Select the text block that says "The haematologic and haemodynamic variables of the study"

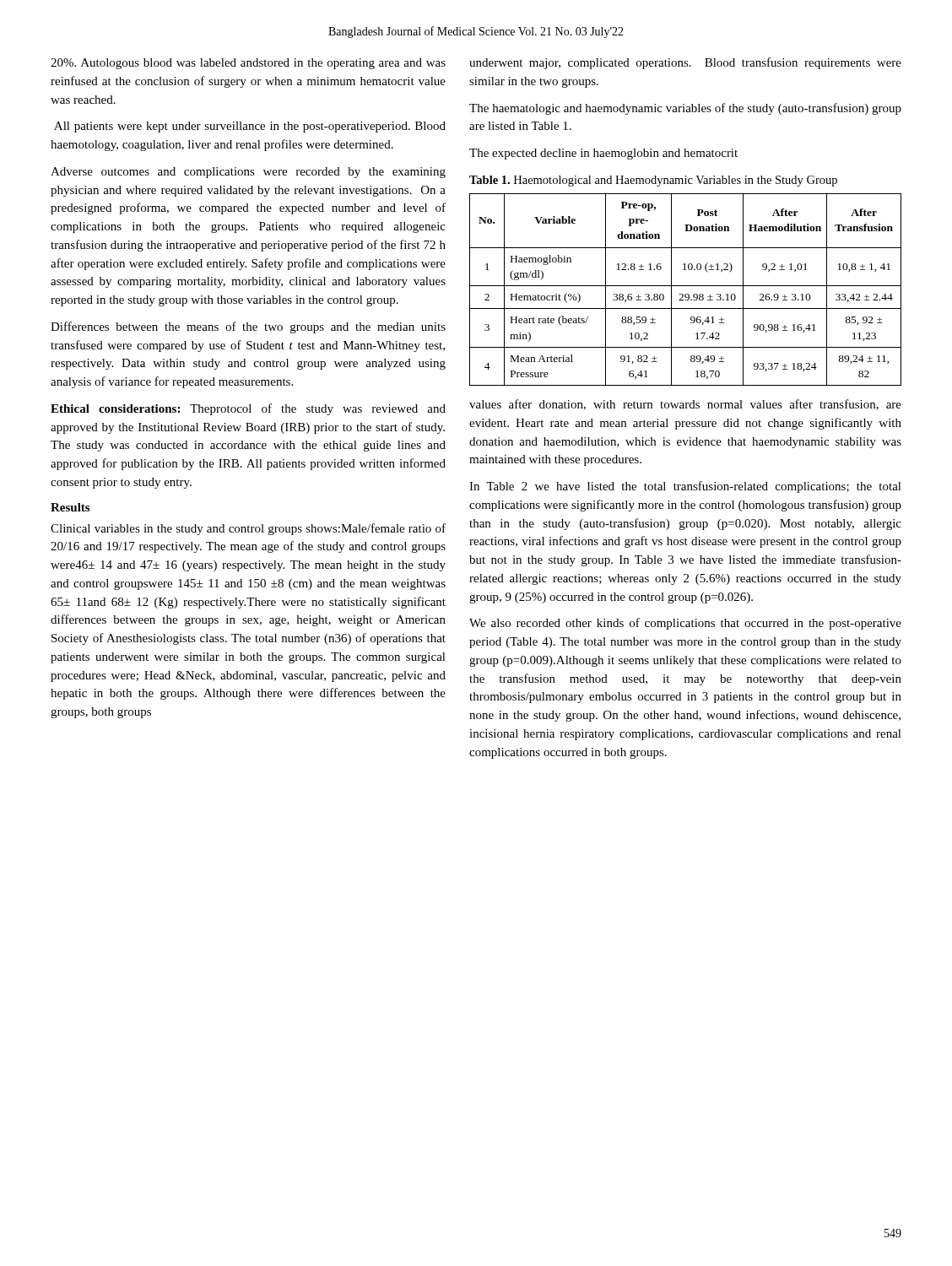pos(685,117)
